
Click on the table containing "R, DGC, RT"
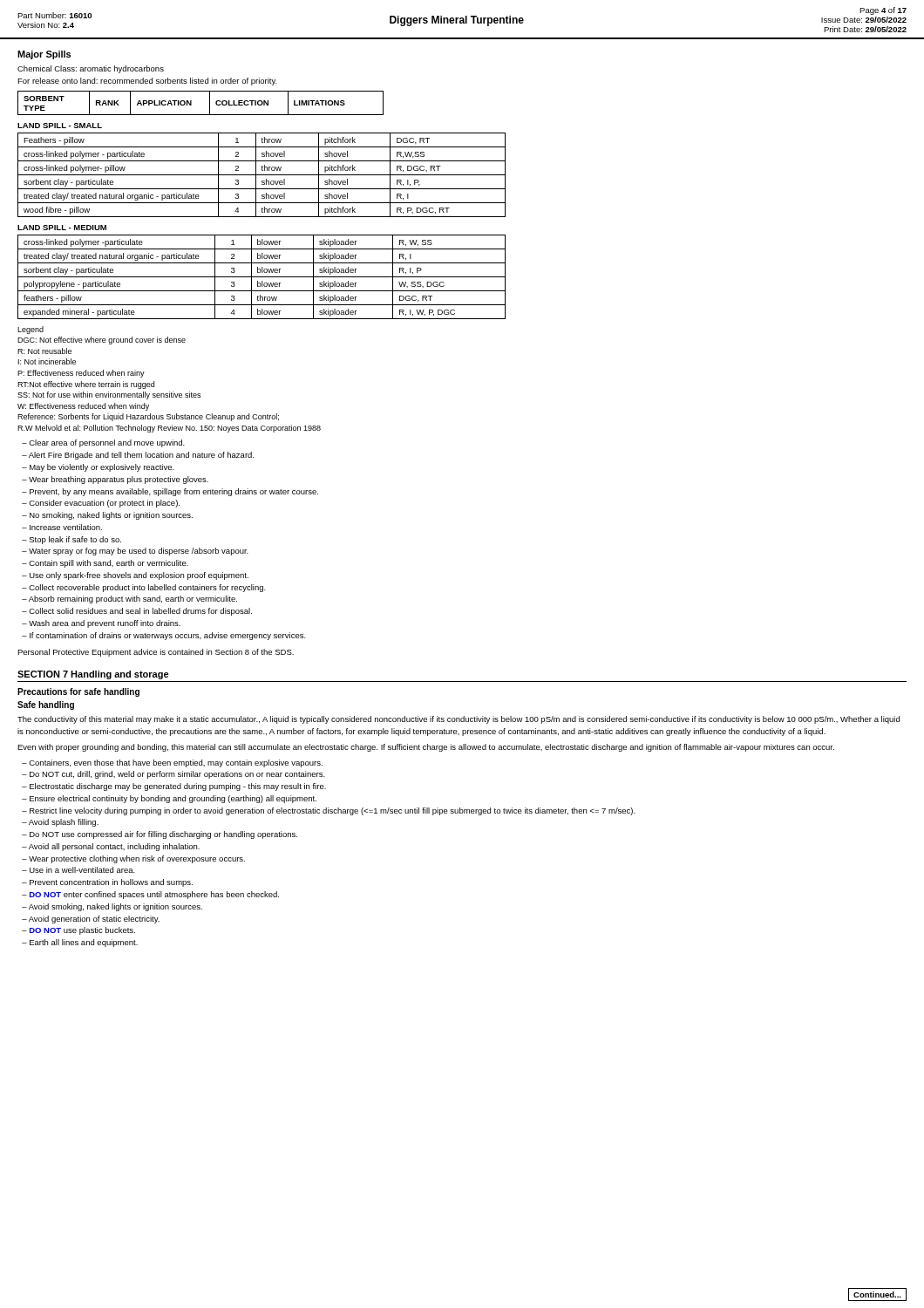tap(462, 174)
